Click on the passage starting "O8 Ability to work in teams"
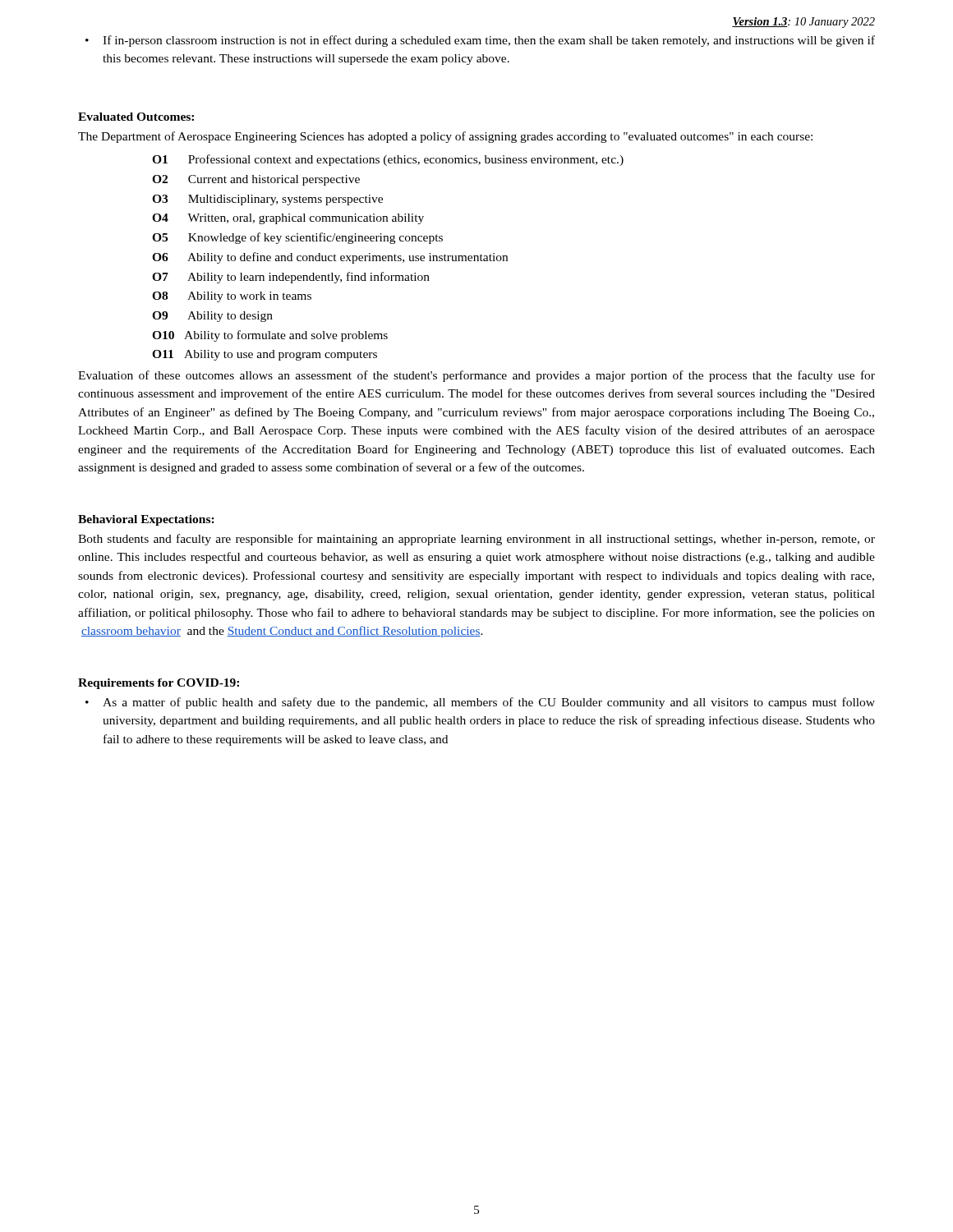The height and width of the screenshot is (1232, 953). point(232,296)
